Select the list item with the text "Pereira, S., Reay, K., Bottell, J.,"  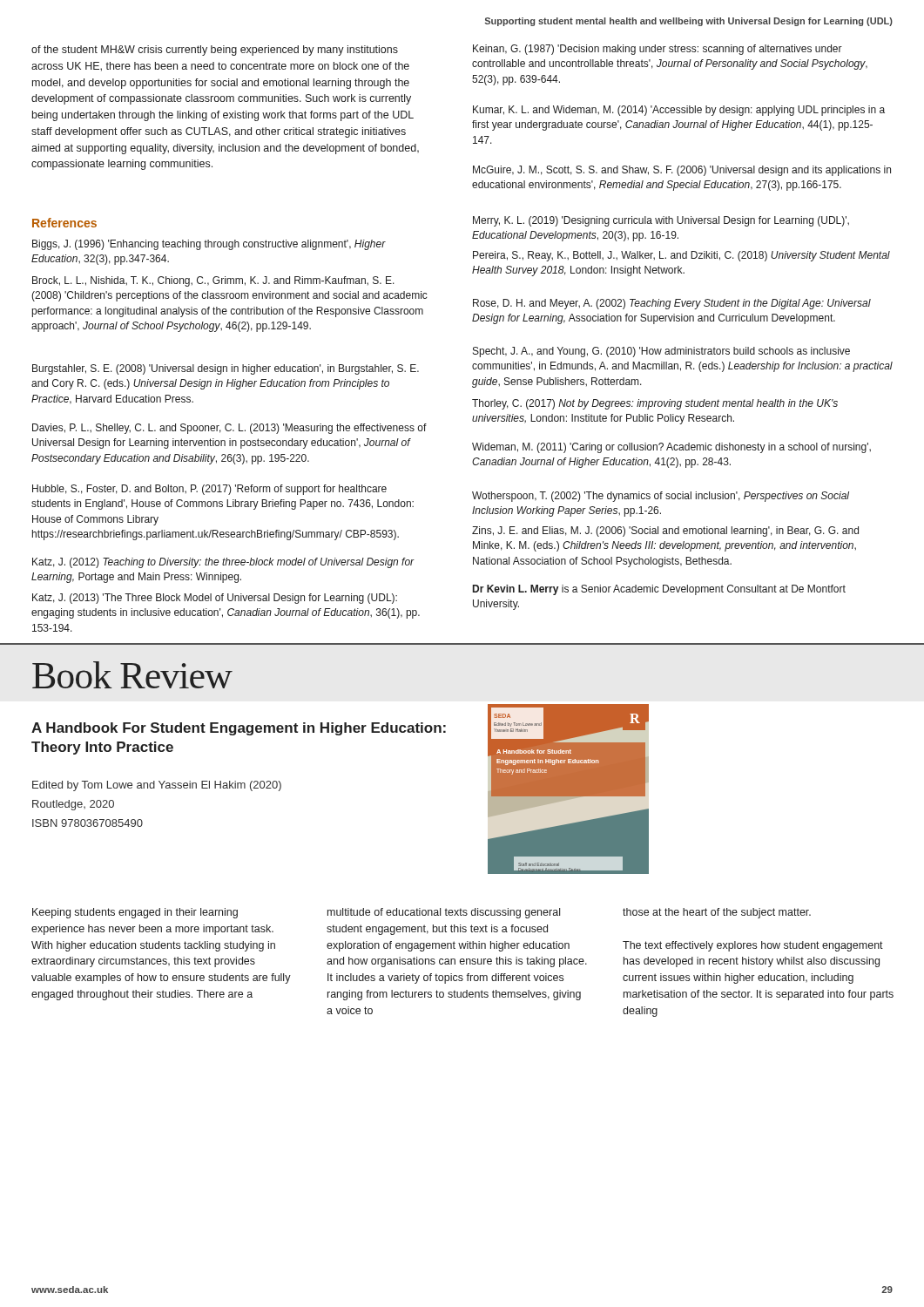[681, 263]
